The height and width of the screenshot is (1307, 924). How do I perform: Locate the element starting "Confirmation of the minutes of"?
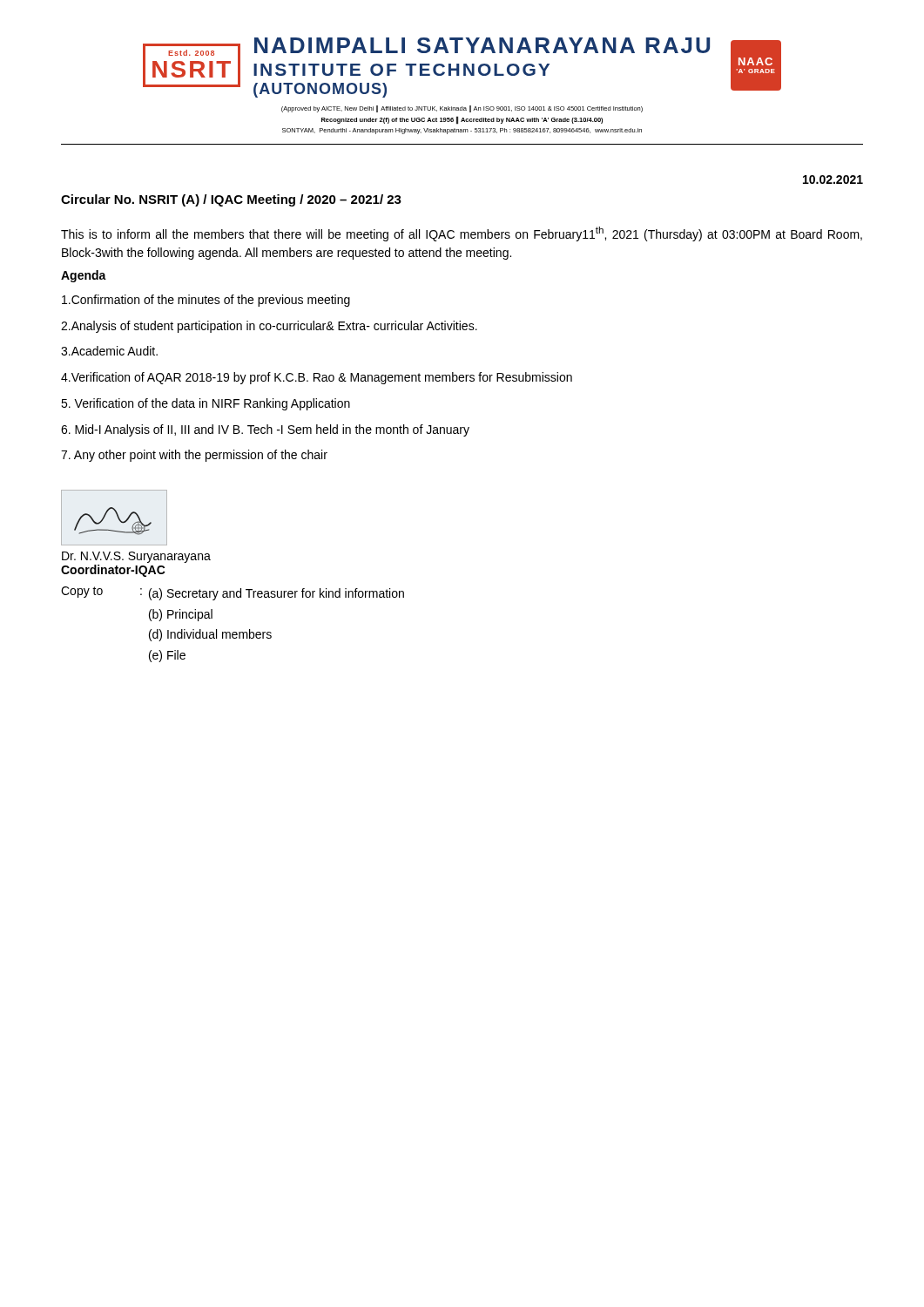pyautogui.click(x=206, y=300)
